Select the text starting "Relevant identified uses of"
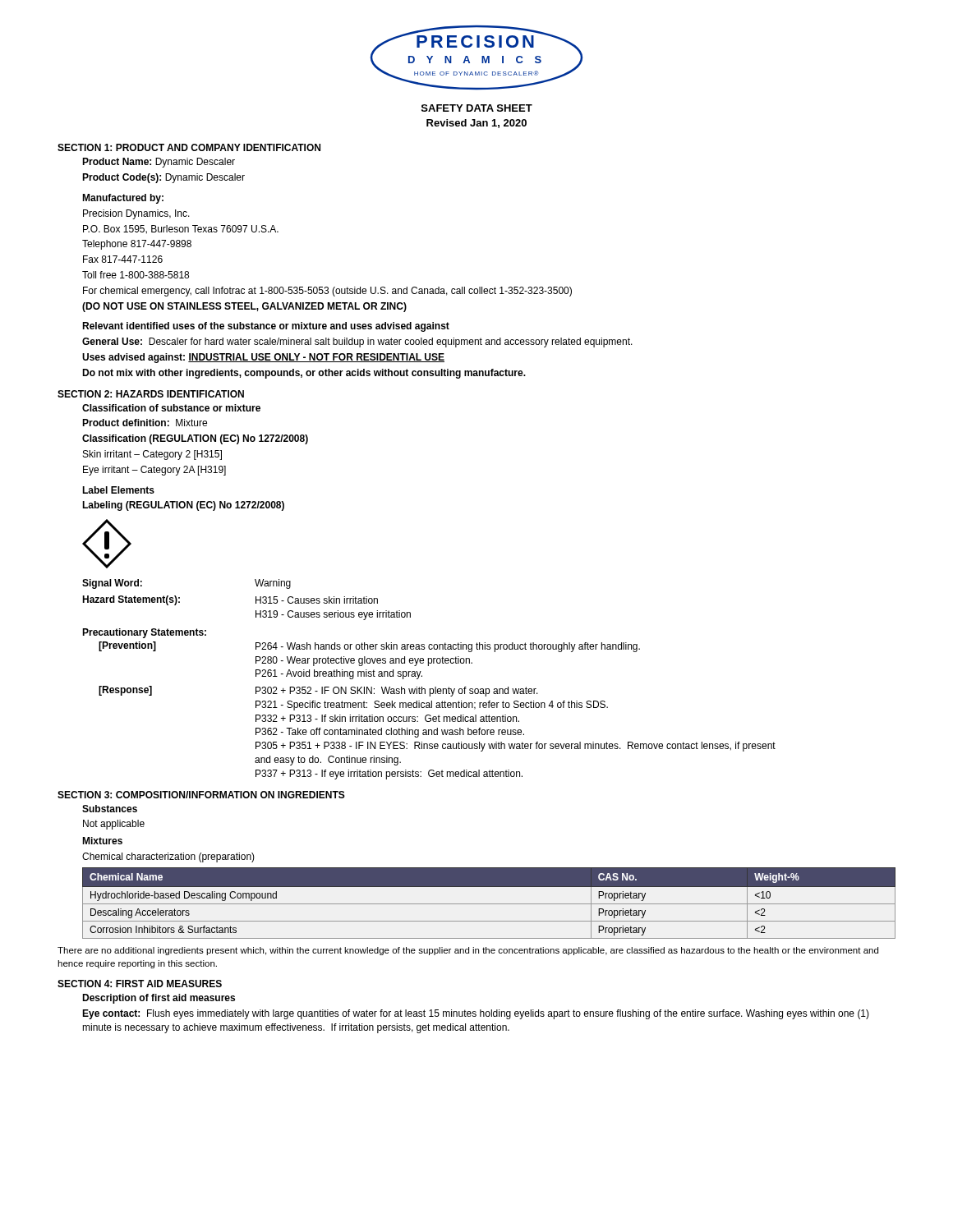Image resolution: width=953 pixels, height=1232 pixels. point(489,350)
